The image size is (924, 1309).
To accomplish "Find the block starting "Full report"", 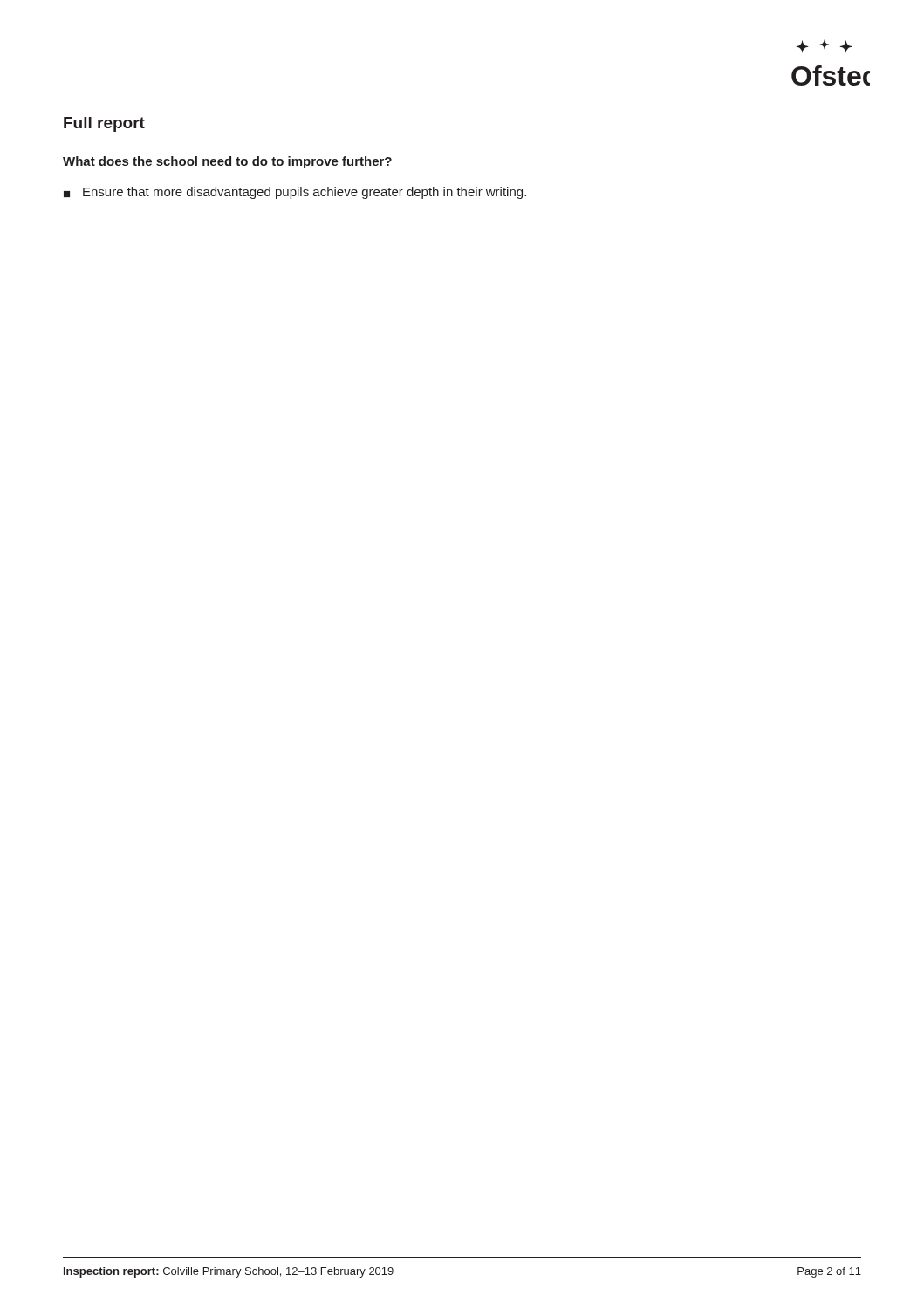I will [x=104, y=123].
